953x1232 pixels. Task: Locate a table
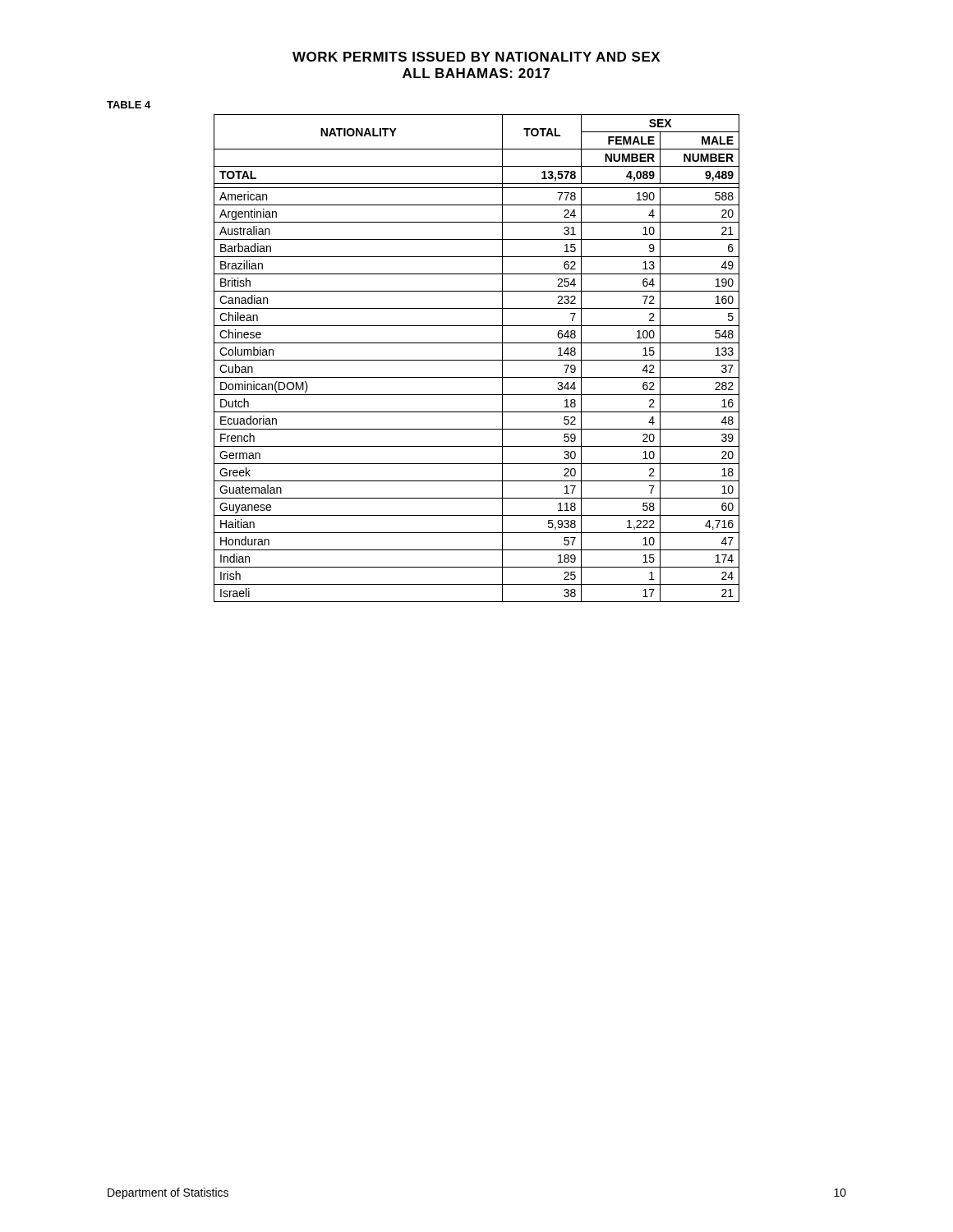(x=476, y=358)
